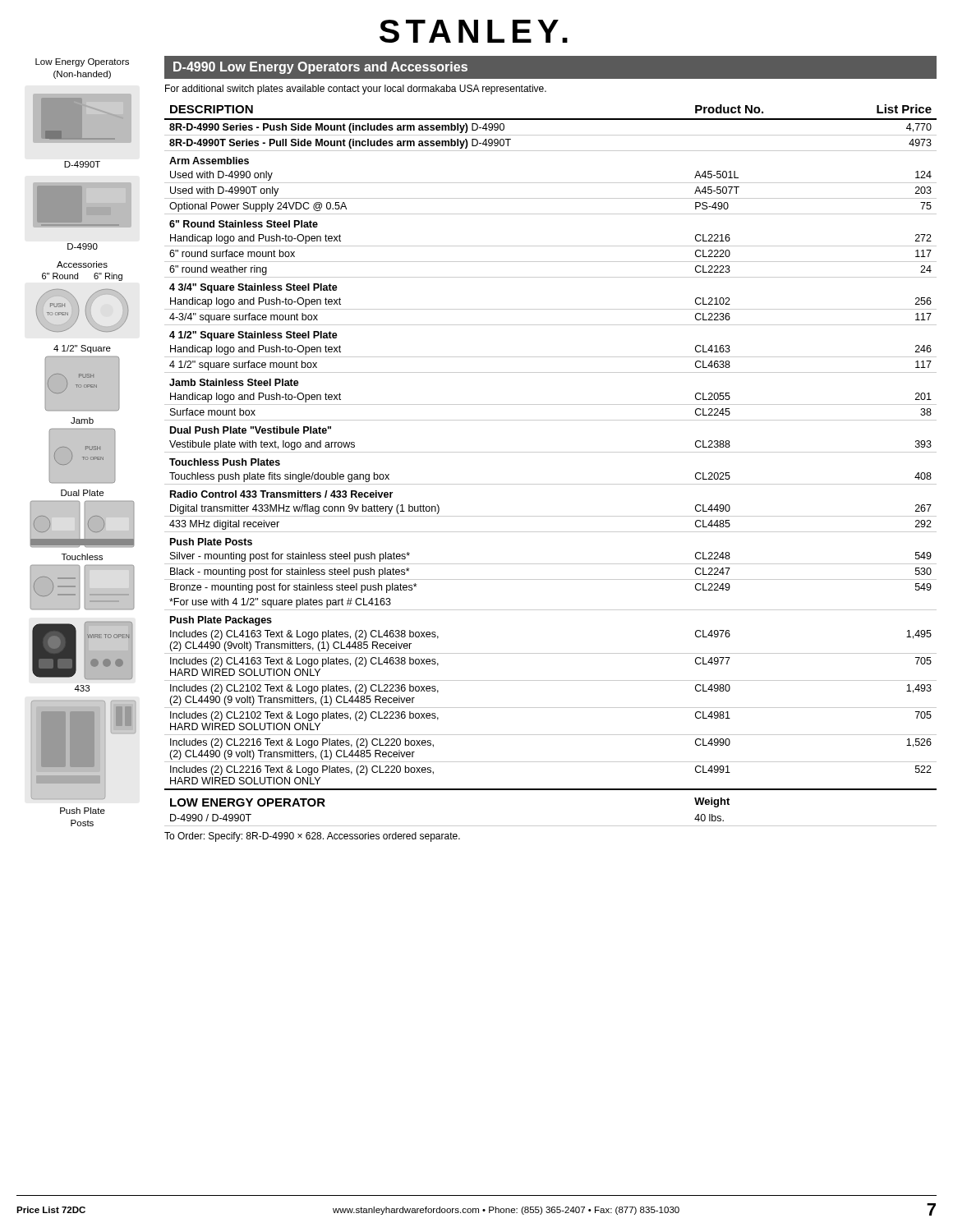Find a caption

coord(82,688)
